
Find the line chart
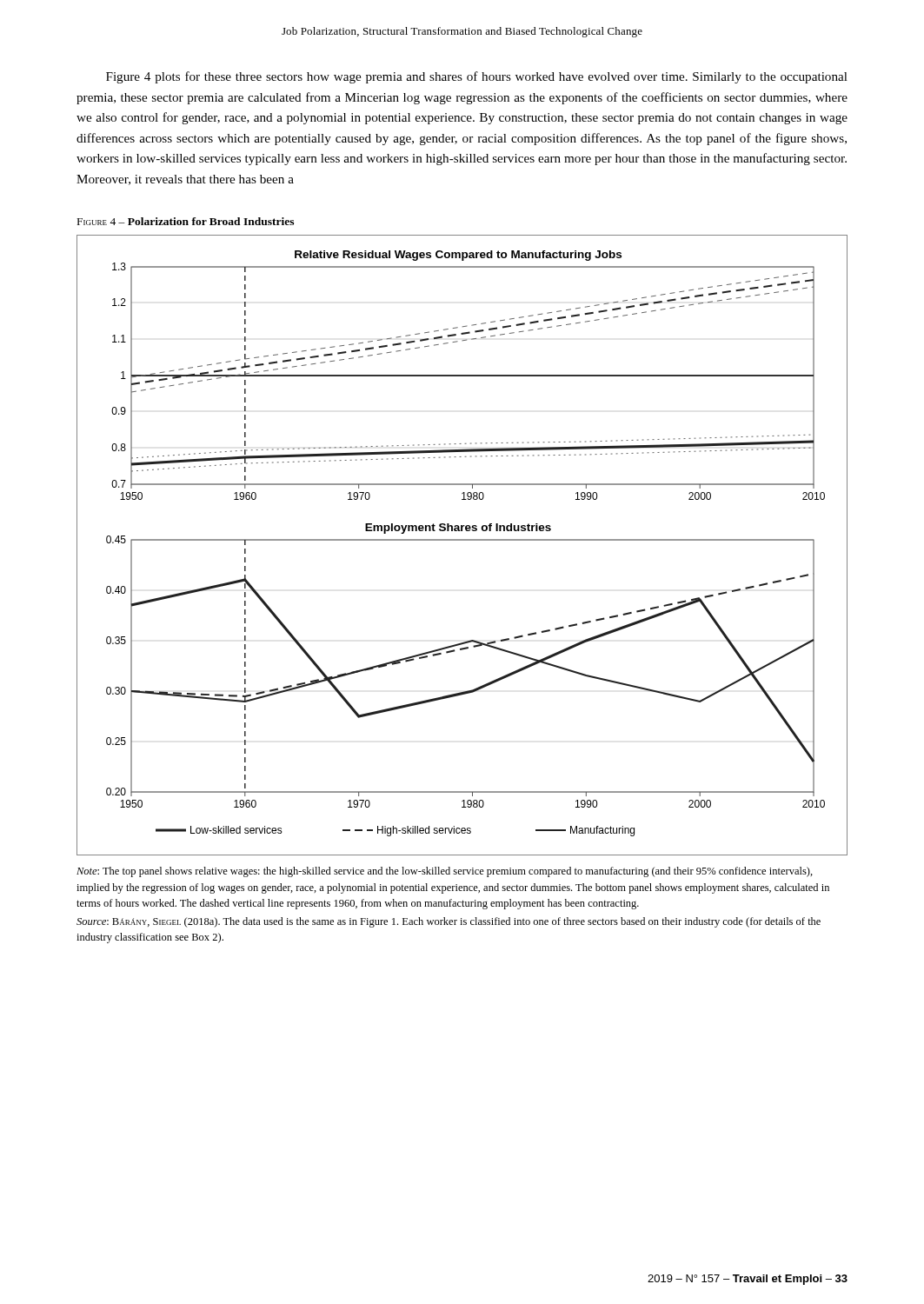click(x=462, y=545)
